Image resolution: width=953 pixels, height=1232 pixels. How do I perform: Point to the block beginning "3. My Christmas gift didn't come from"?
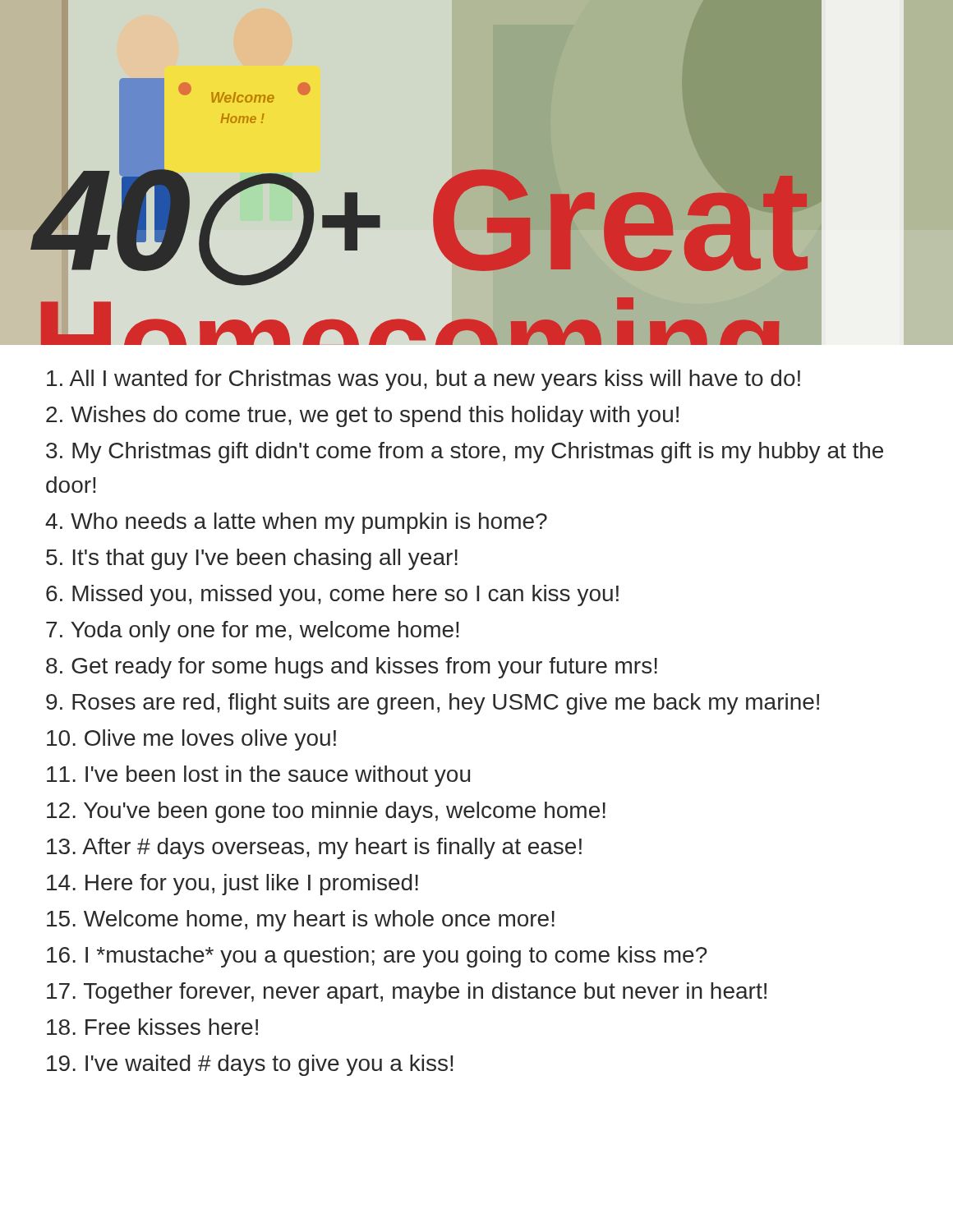tap(465, 468)
